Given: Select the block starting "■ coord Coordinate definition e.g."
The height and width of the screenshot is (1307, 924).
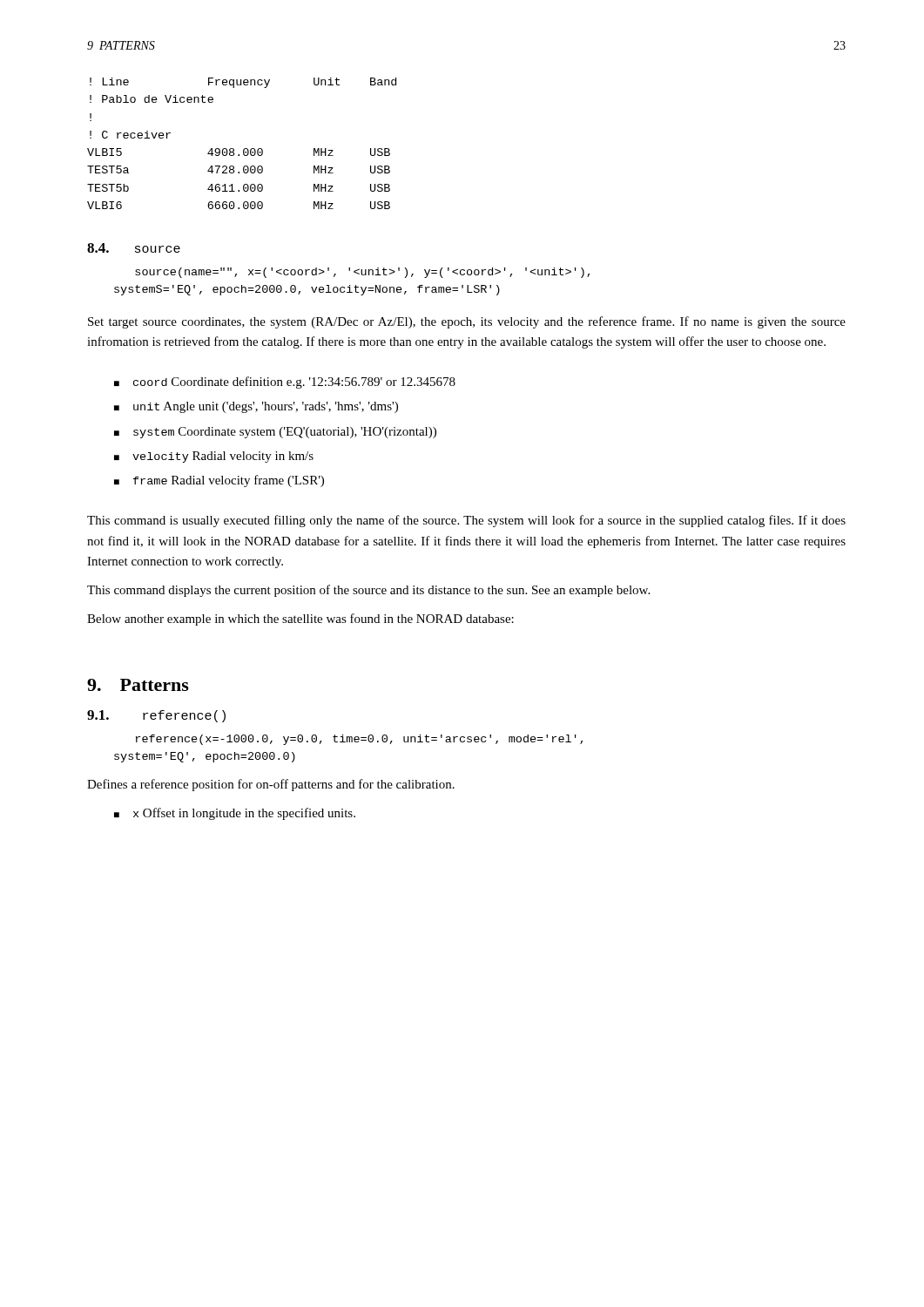Looking at the screenshot, I should [x=285, y=383].
